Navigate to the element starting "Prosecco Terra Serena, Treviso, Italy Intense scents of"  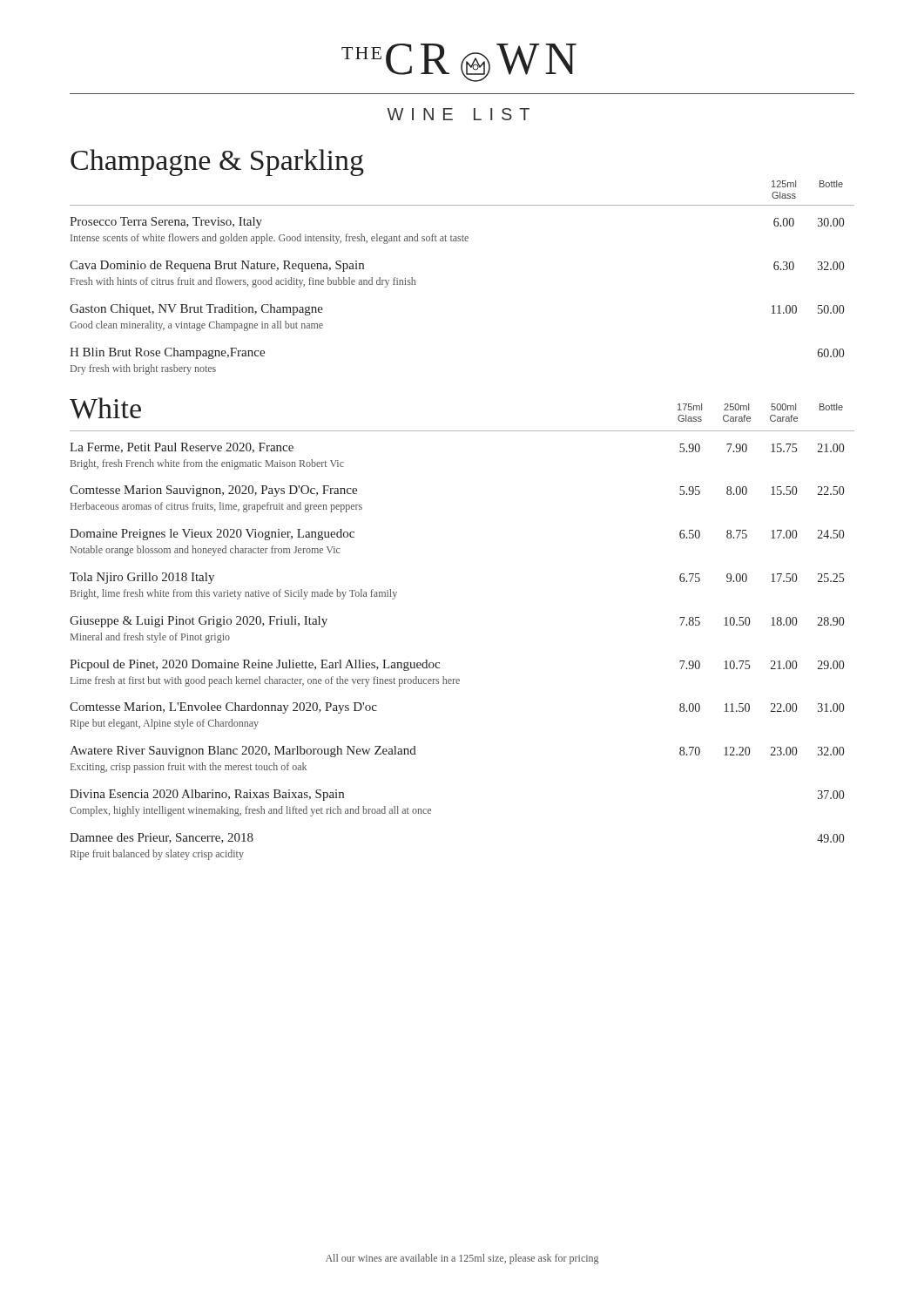point(462,230)
